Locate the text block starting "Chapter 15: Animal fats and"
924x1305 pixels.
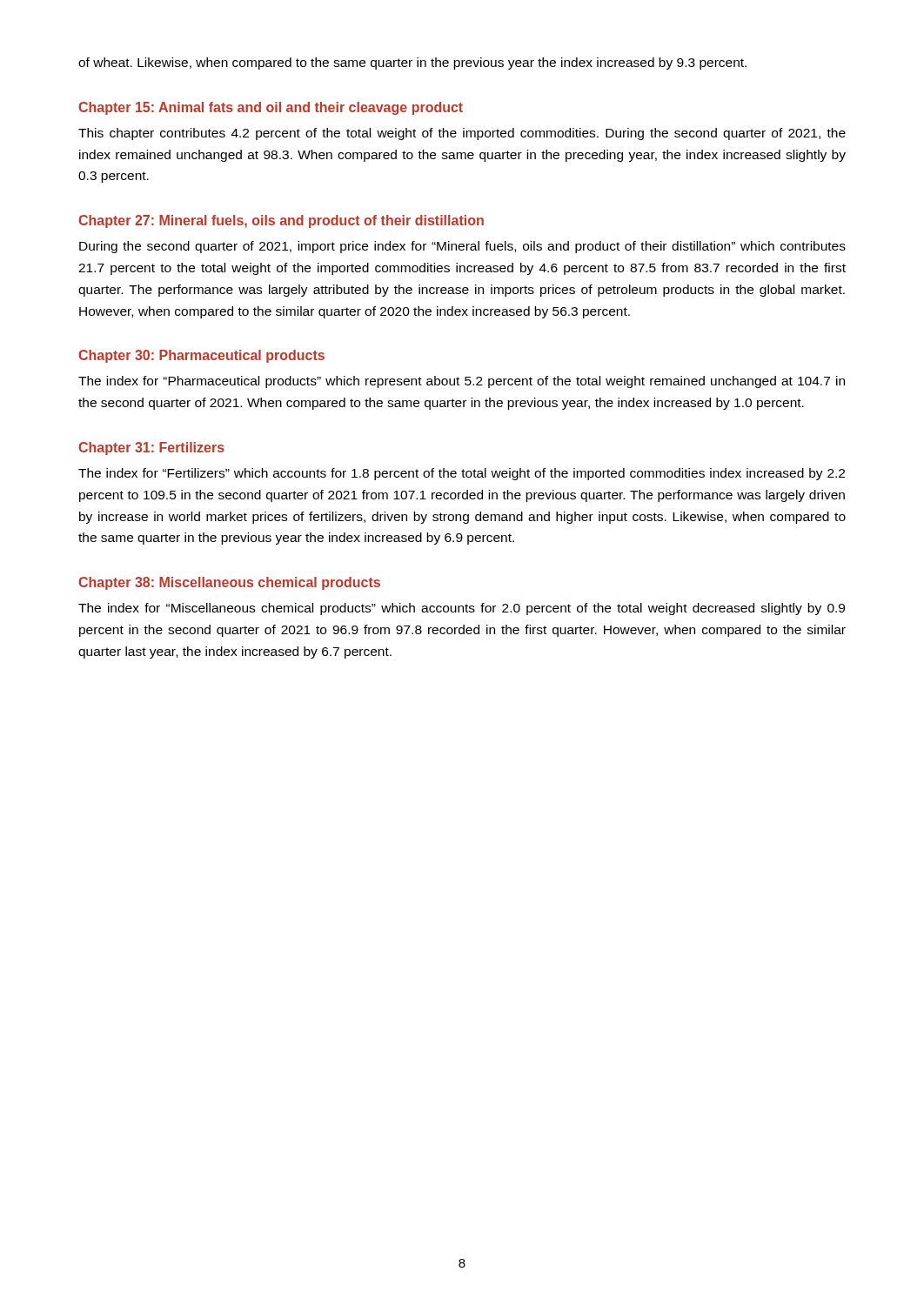click(271, 107)
